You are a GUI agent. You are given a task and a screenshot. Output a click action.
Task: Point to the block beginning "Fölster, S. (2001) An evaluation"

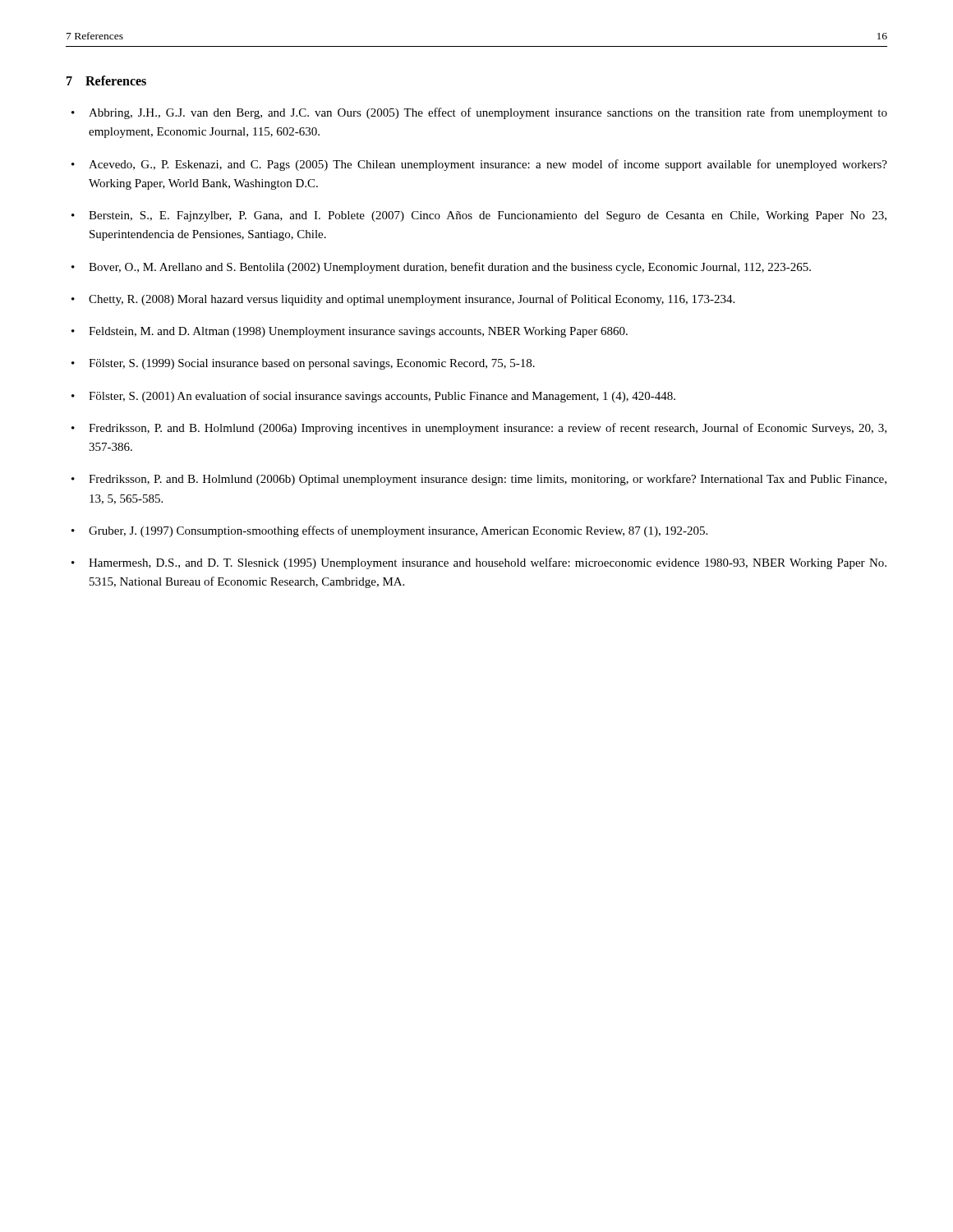[x=382, y=395]
